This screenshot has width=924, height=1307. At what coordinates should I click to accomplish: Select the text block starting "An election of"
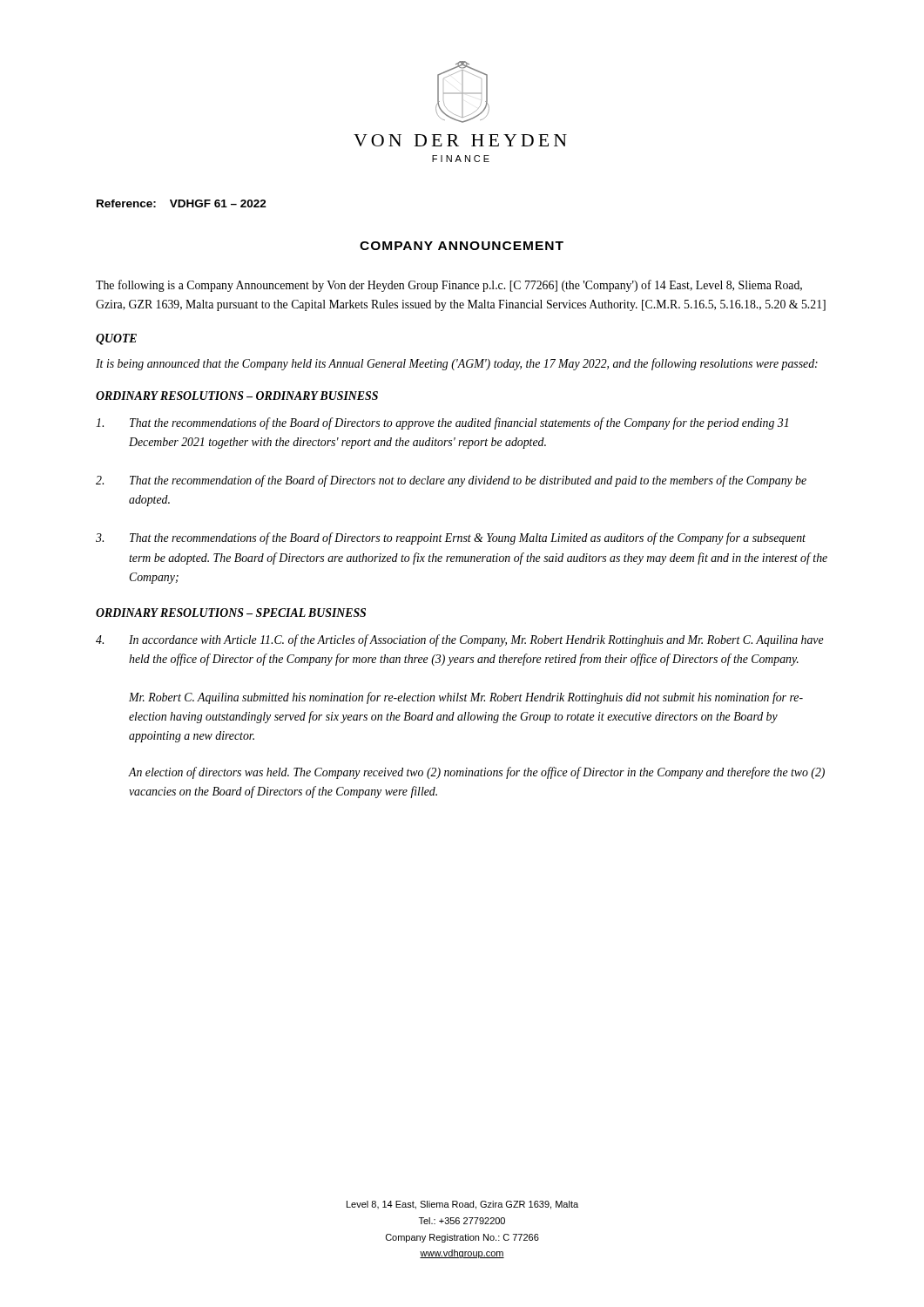tap(477, 782)
